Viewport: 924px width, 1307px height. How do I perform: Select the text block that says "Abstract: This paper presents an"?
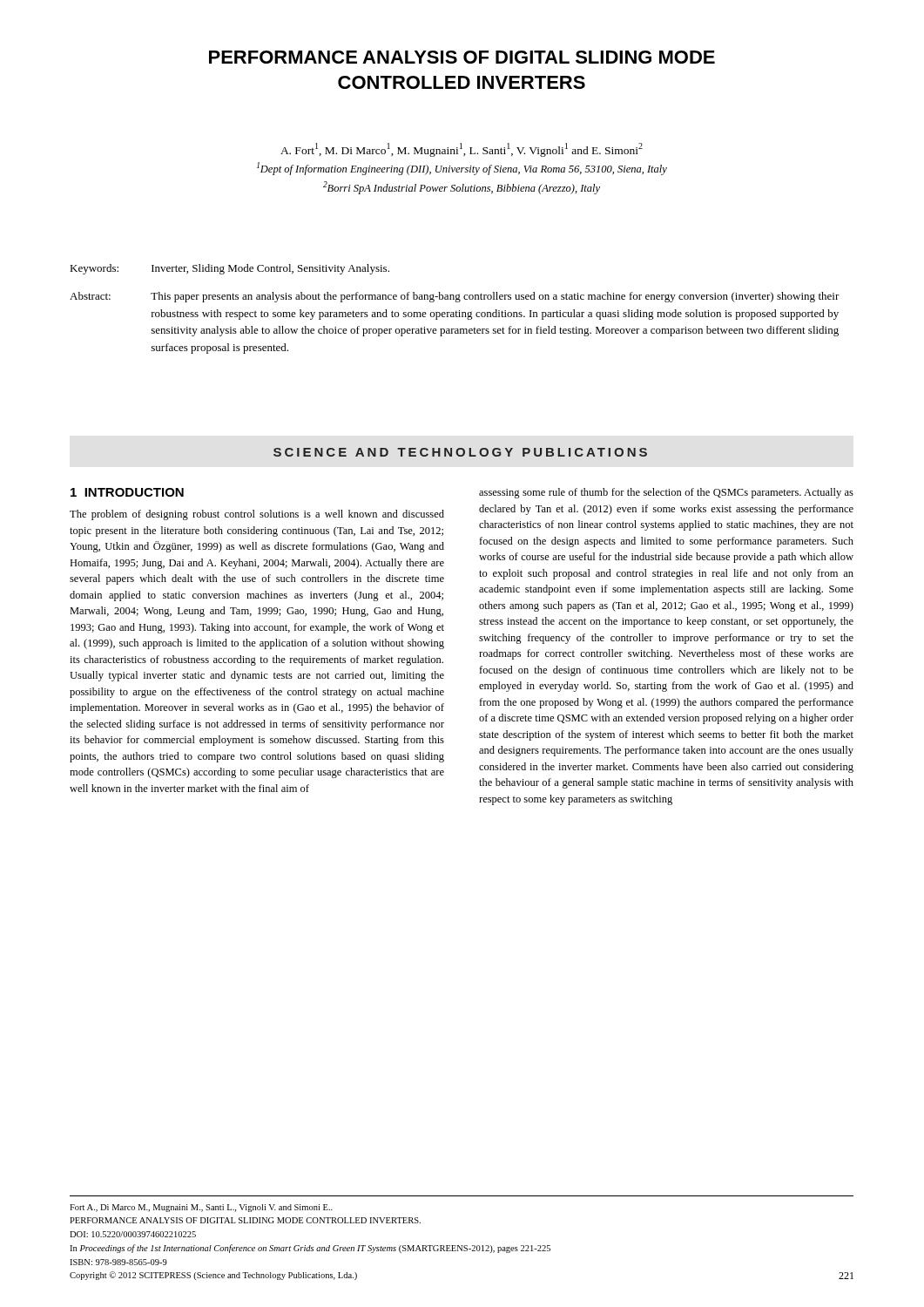tap(454, 322)
